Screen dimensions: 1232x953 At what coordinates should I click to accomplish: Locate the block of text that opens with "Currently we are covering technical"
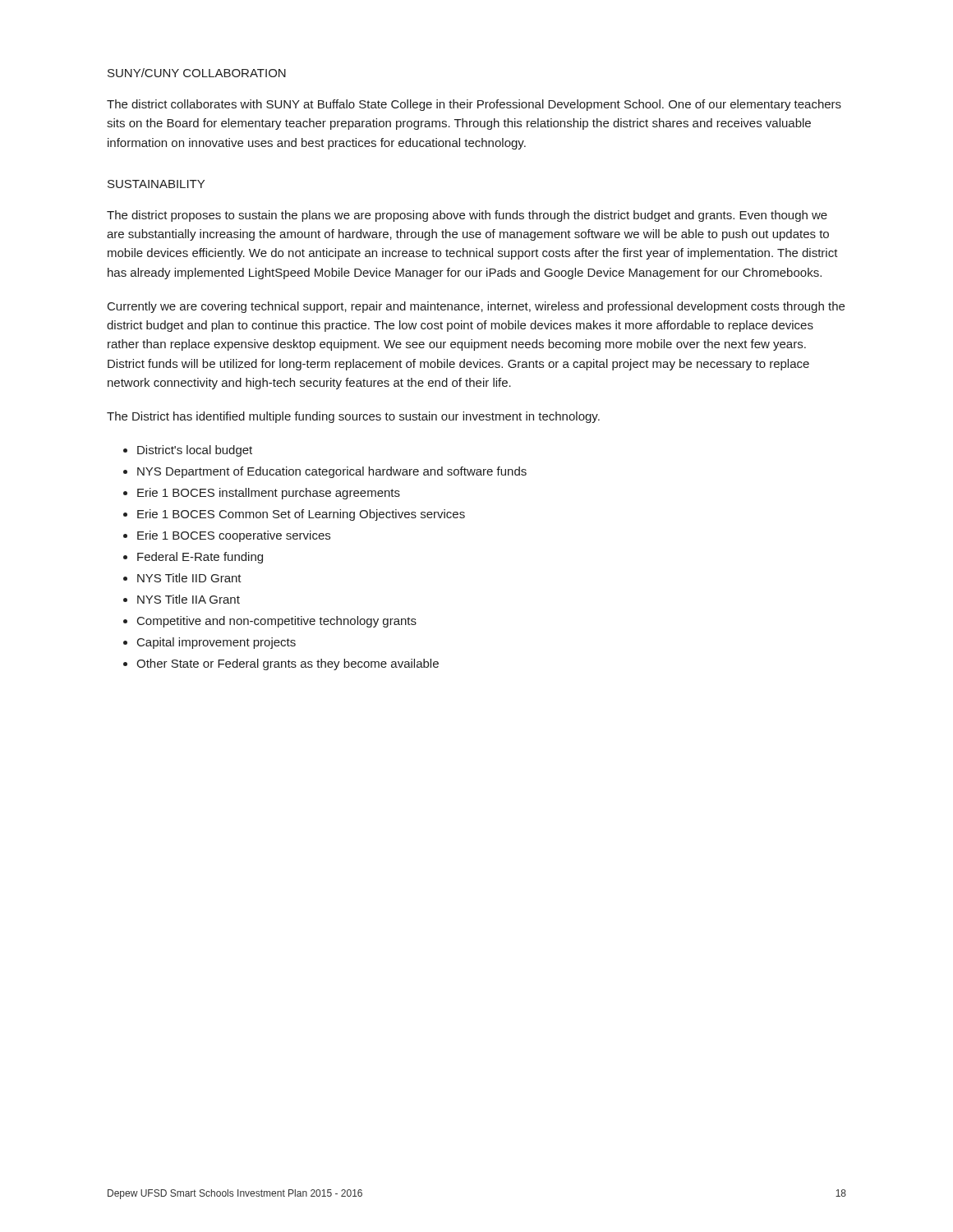click(x=476, y=344)
